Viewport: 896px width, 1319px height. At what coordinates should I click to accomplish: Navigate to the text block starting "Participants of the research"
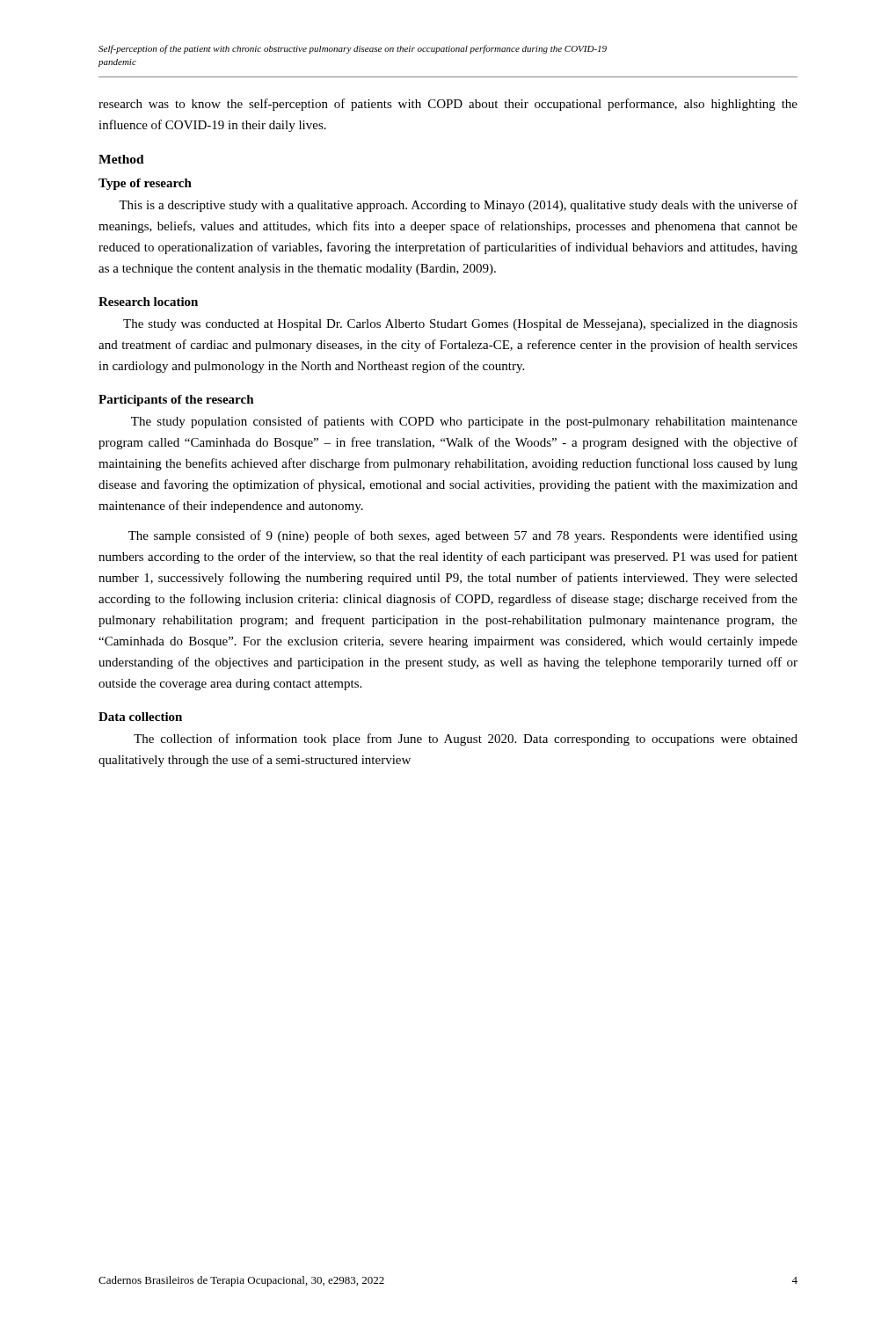point(176,399)
